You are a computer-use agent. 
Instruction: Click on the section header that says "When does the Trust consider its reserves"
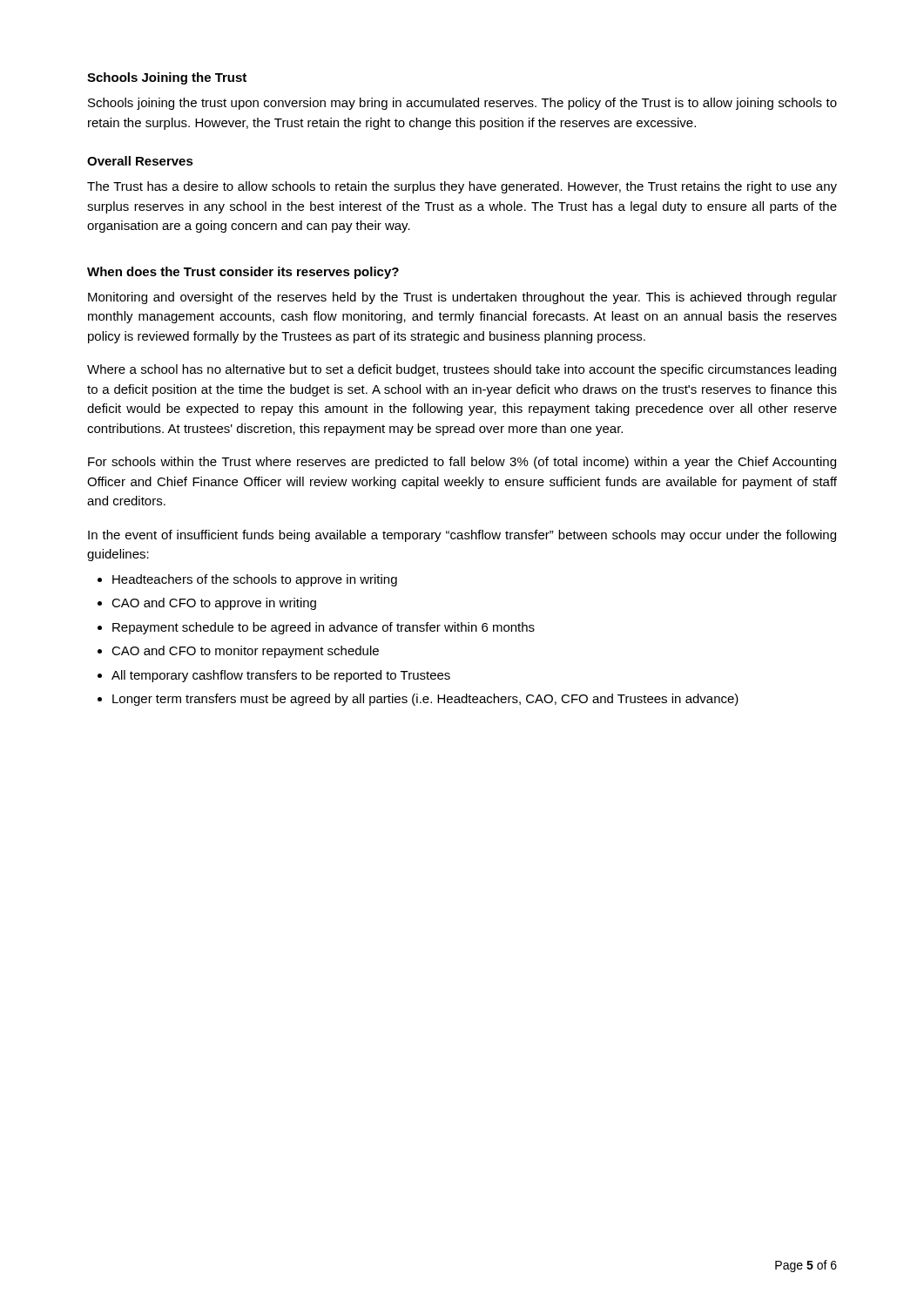pos(243,271)
